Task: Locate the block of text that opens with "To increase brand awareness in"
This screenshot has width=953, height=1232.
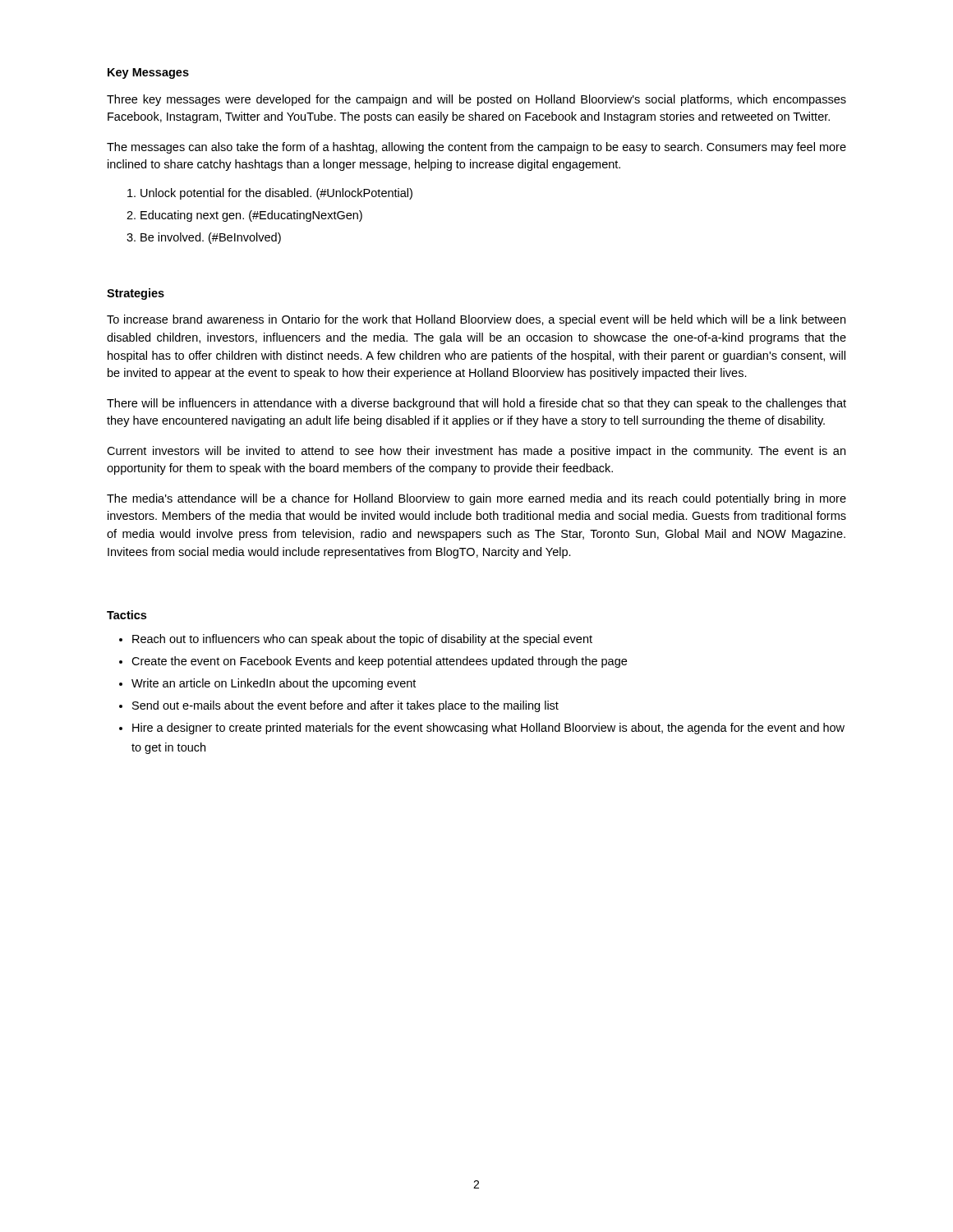Action: (x=476, y=347)
